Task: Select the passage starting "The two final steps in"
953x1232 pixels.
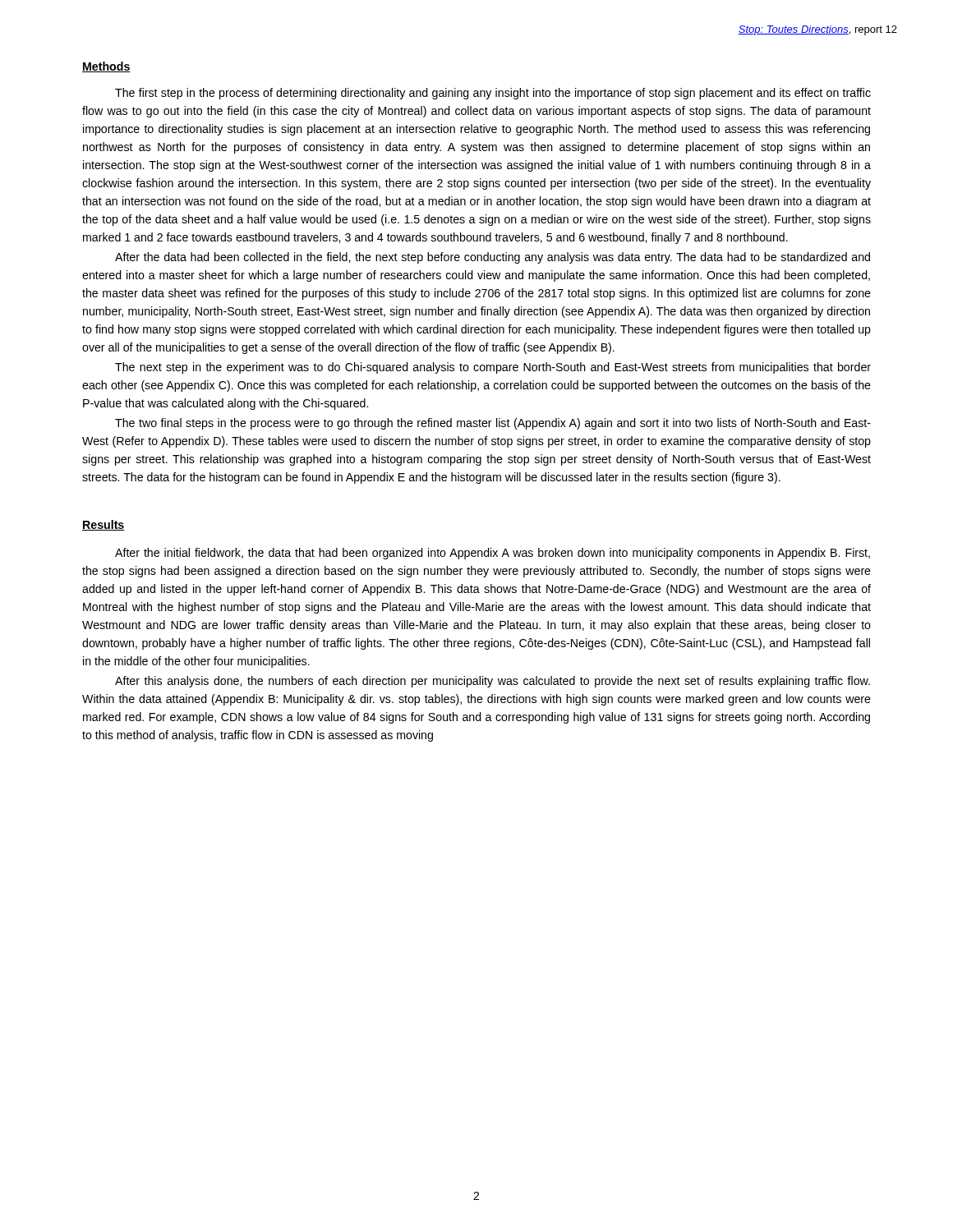Action: (476, 450)
